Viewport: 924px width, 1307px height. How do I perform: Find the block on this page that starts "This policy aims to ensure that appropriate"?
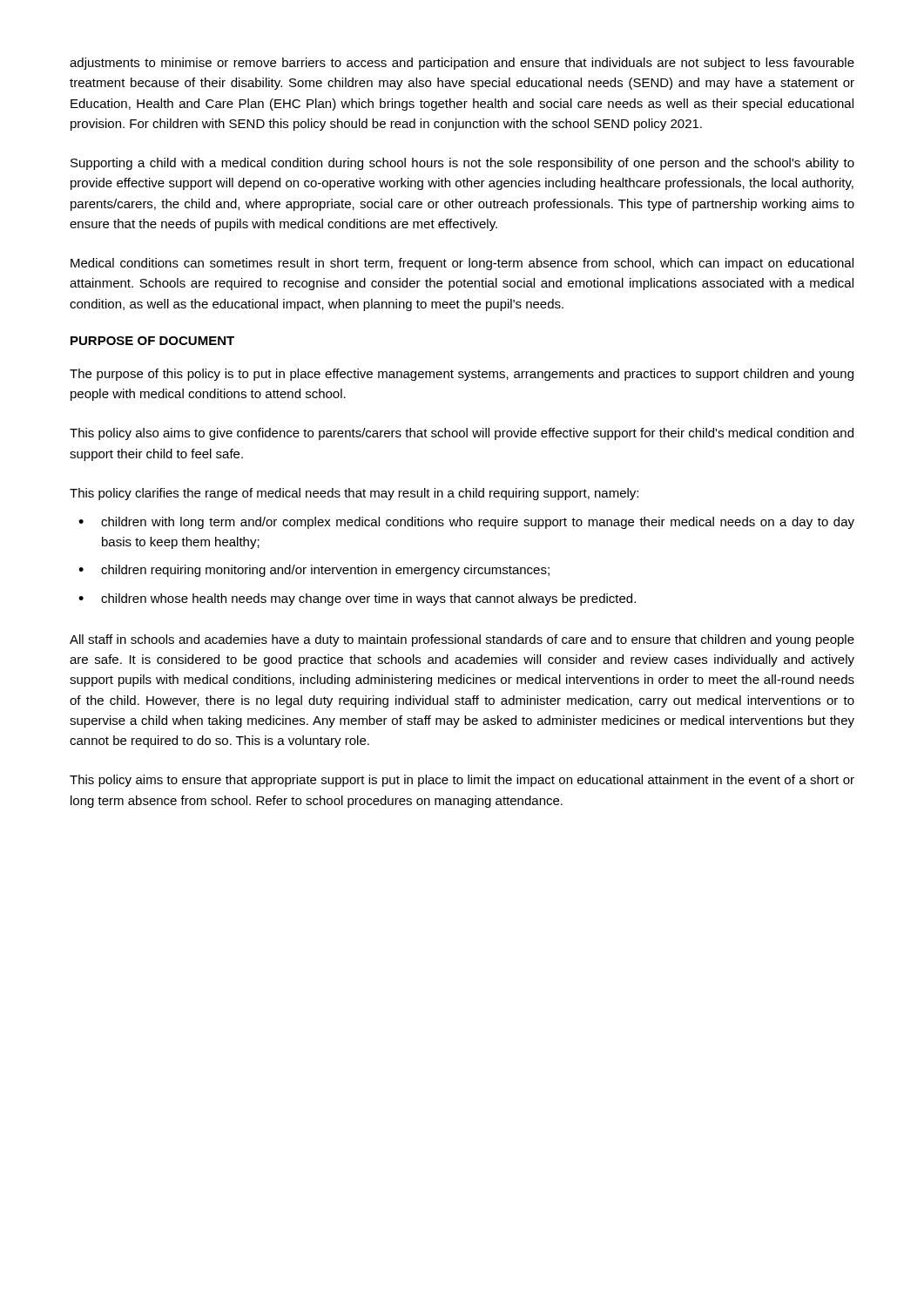click(x=462, y=790)
